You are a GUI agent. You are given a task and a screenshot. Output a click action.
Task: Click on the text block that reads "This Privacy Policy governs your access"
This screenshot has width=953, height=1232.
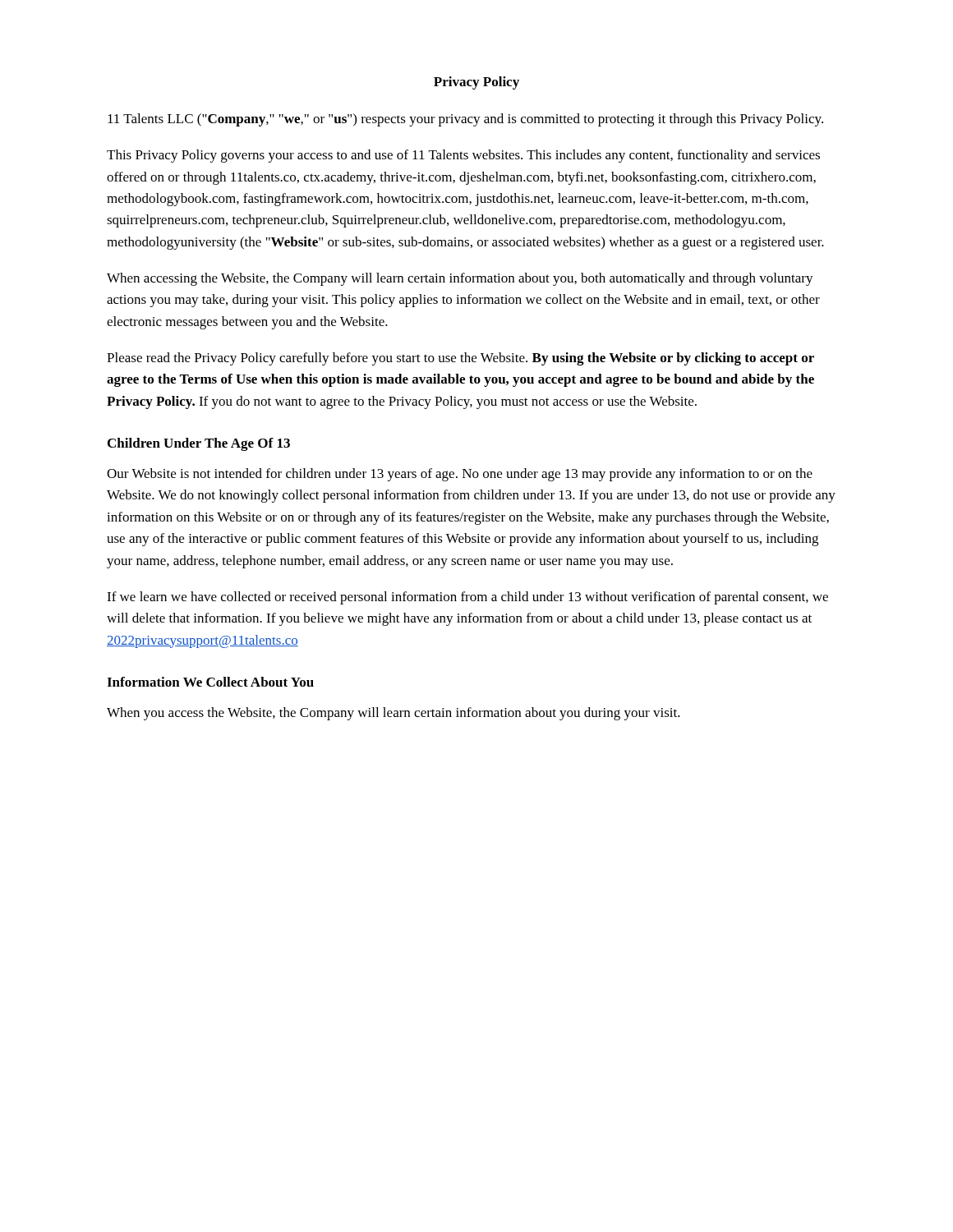point(466,198)
